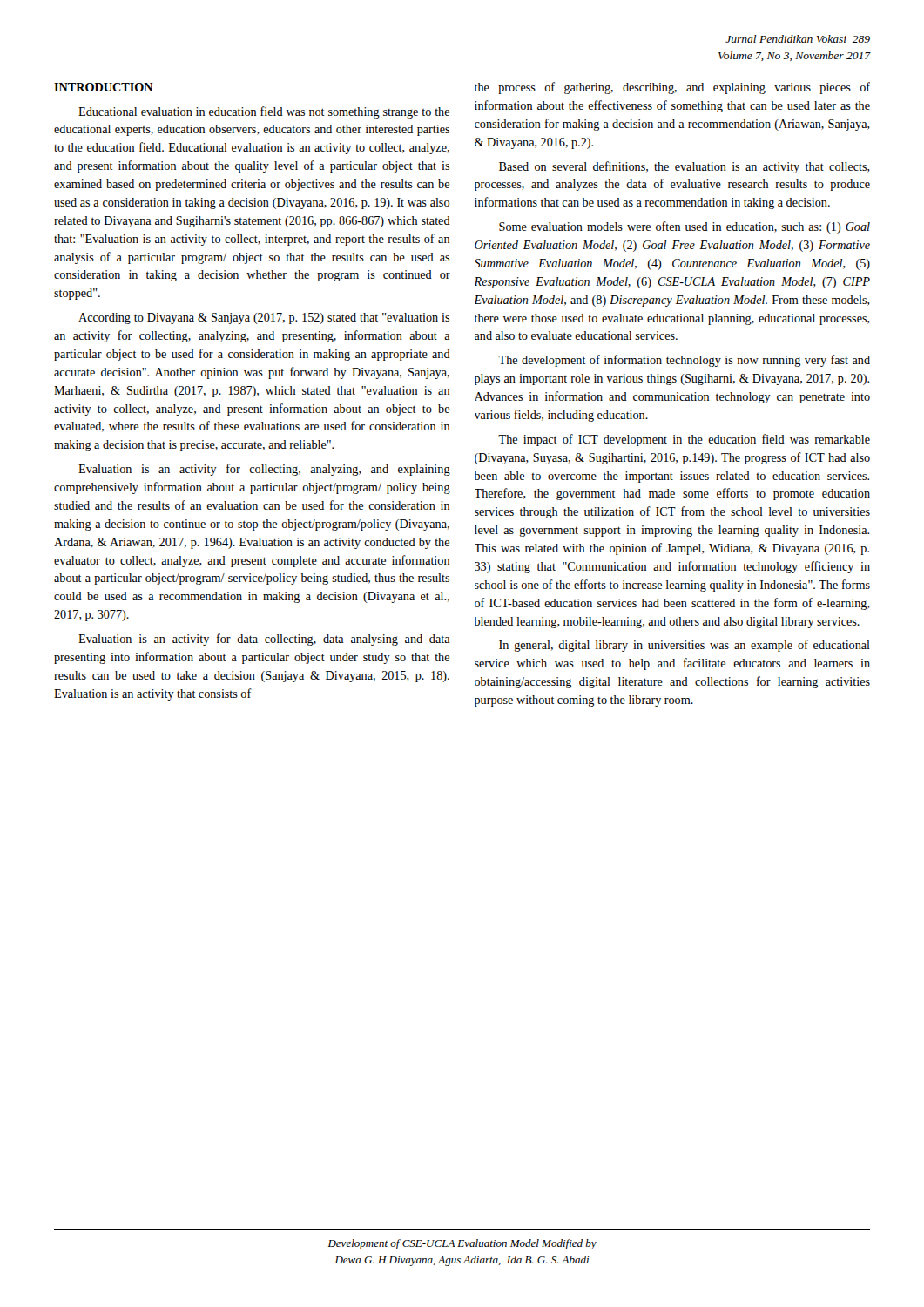This screenshot has width=924, height=1307.
Task: Click on the text block that says "Educational evaluation in education field was"
Action: coord(252,203)
